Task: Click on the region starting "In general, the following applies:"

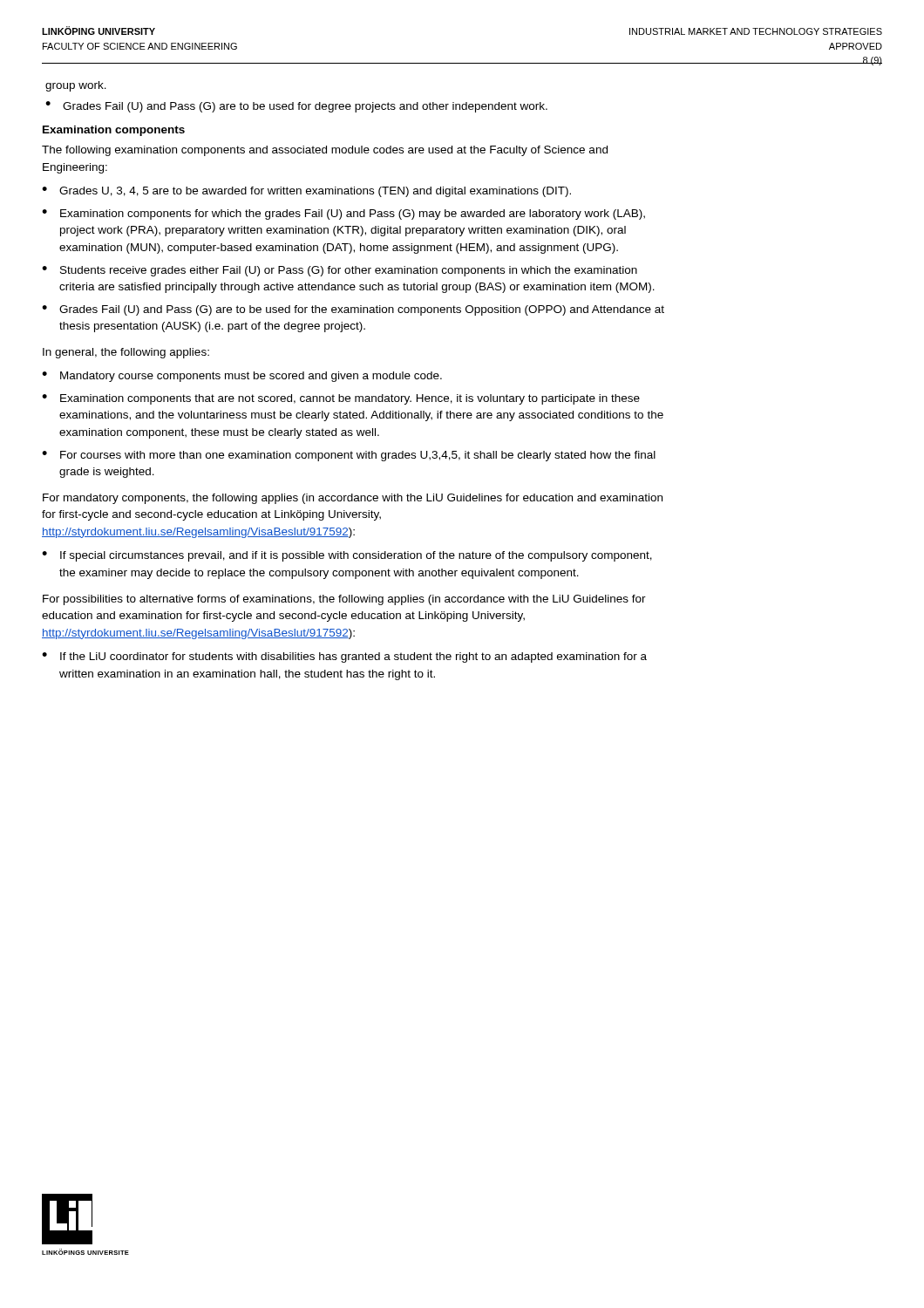Action: [126, 352]
